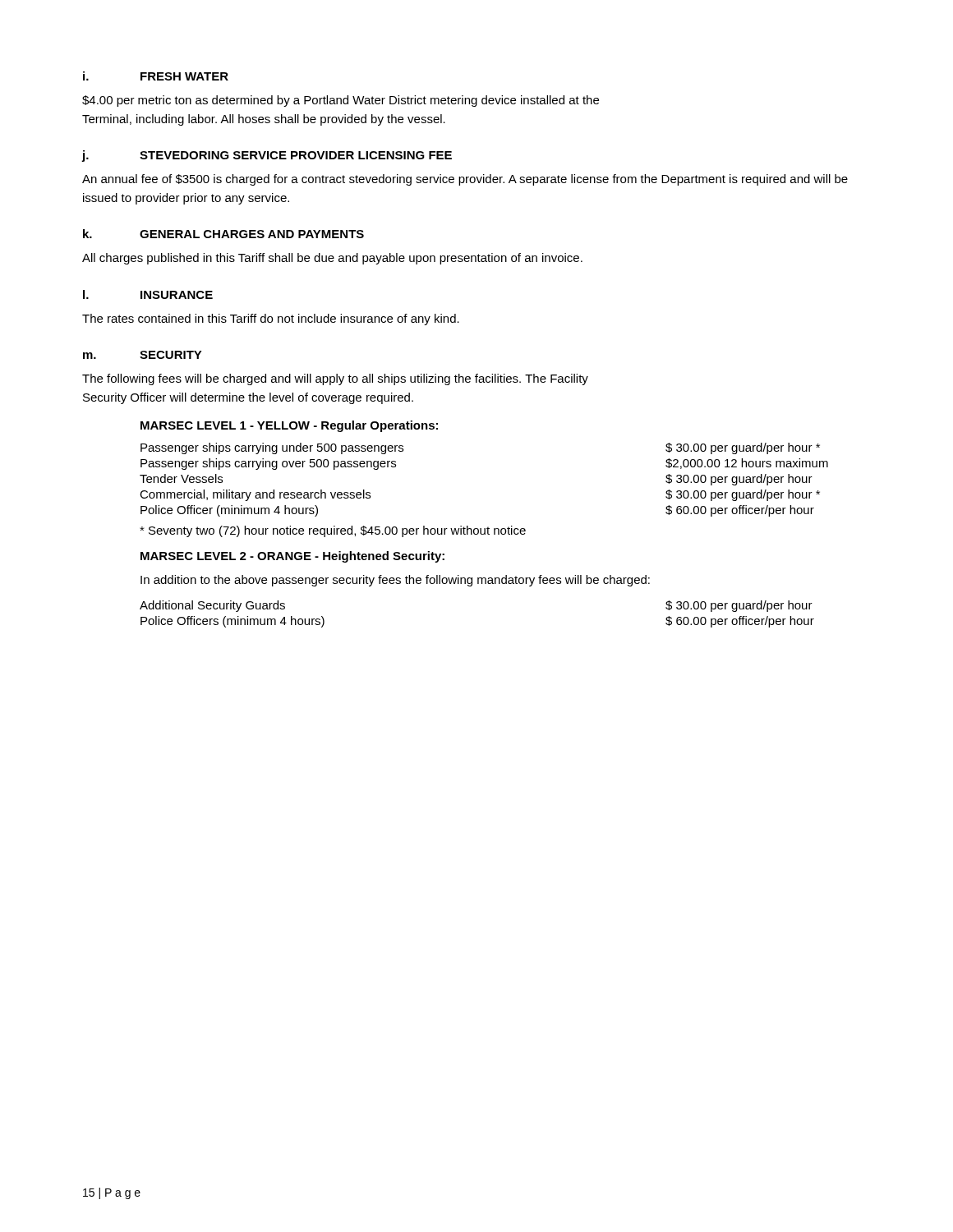This screenshot has height=1232, width=953.
Task: Navigate to the text starting "i. FRESH WATER"
Action: (155, 76)
